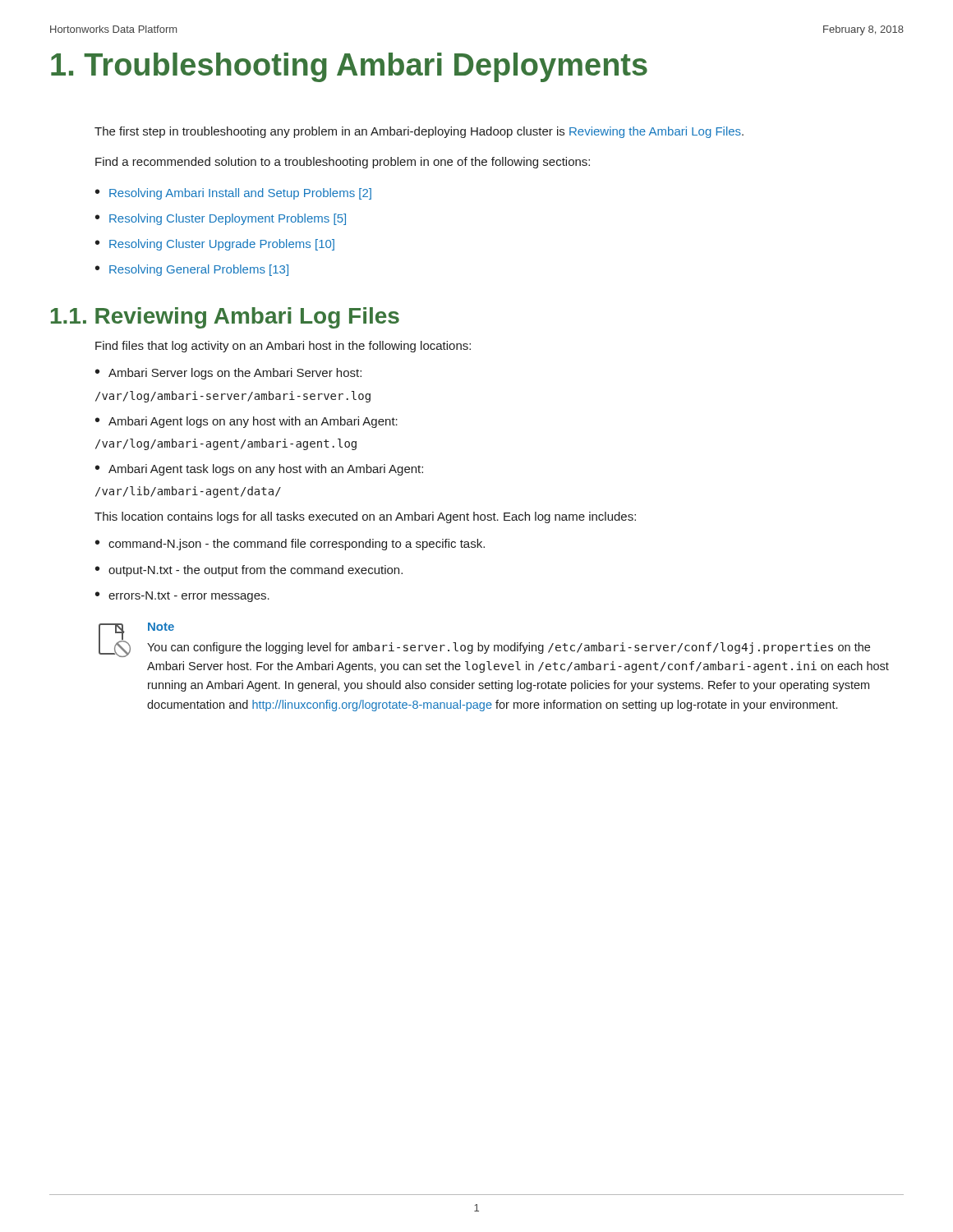
Task: Find "1.1. Reviewing Ambari Log Files" on this page
Action: pos(225,318)
